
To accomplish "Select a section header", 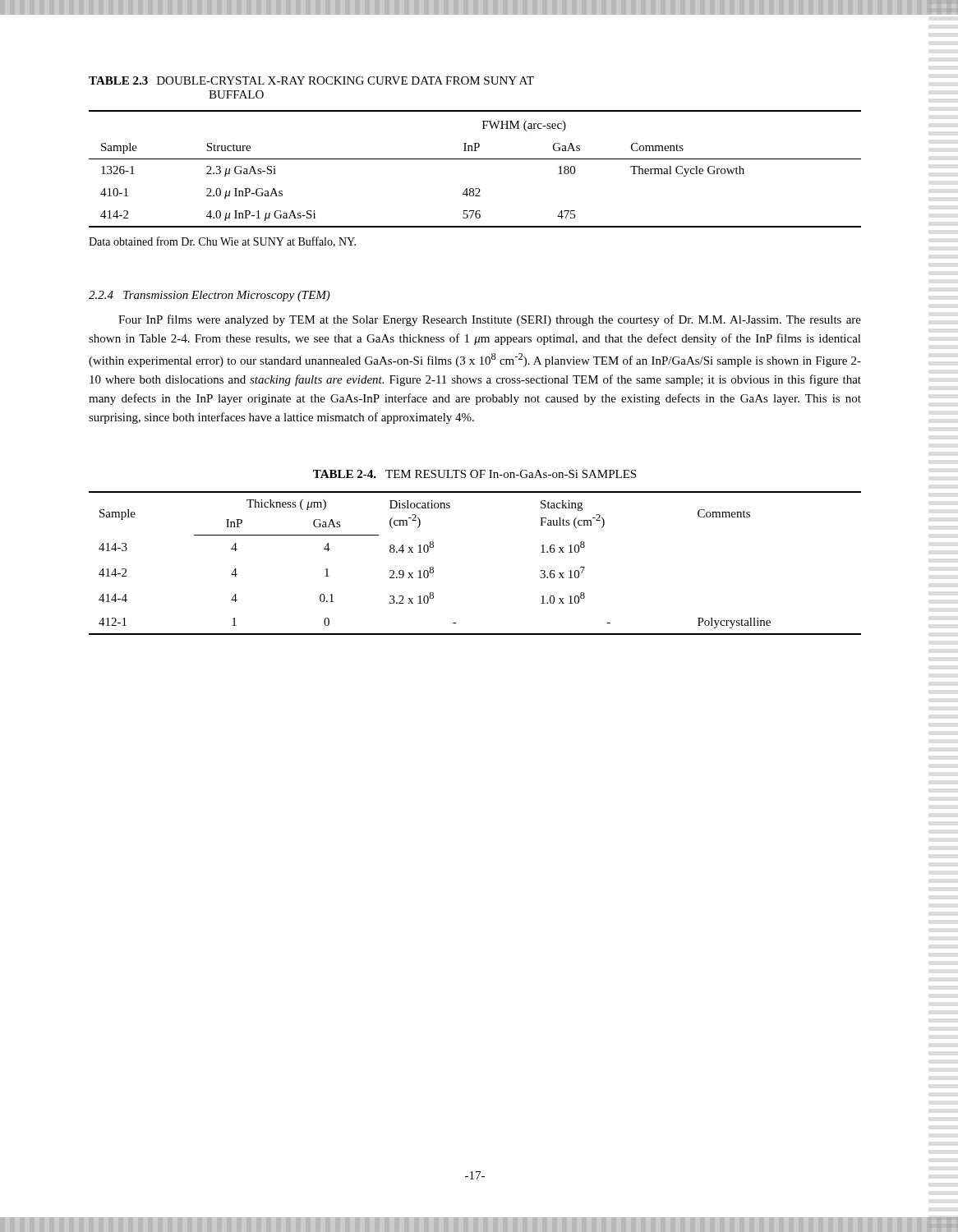I will pyautogui.click(x=209, y=295).
